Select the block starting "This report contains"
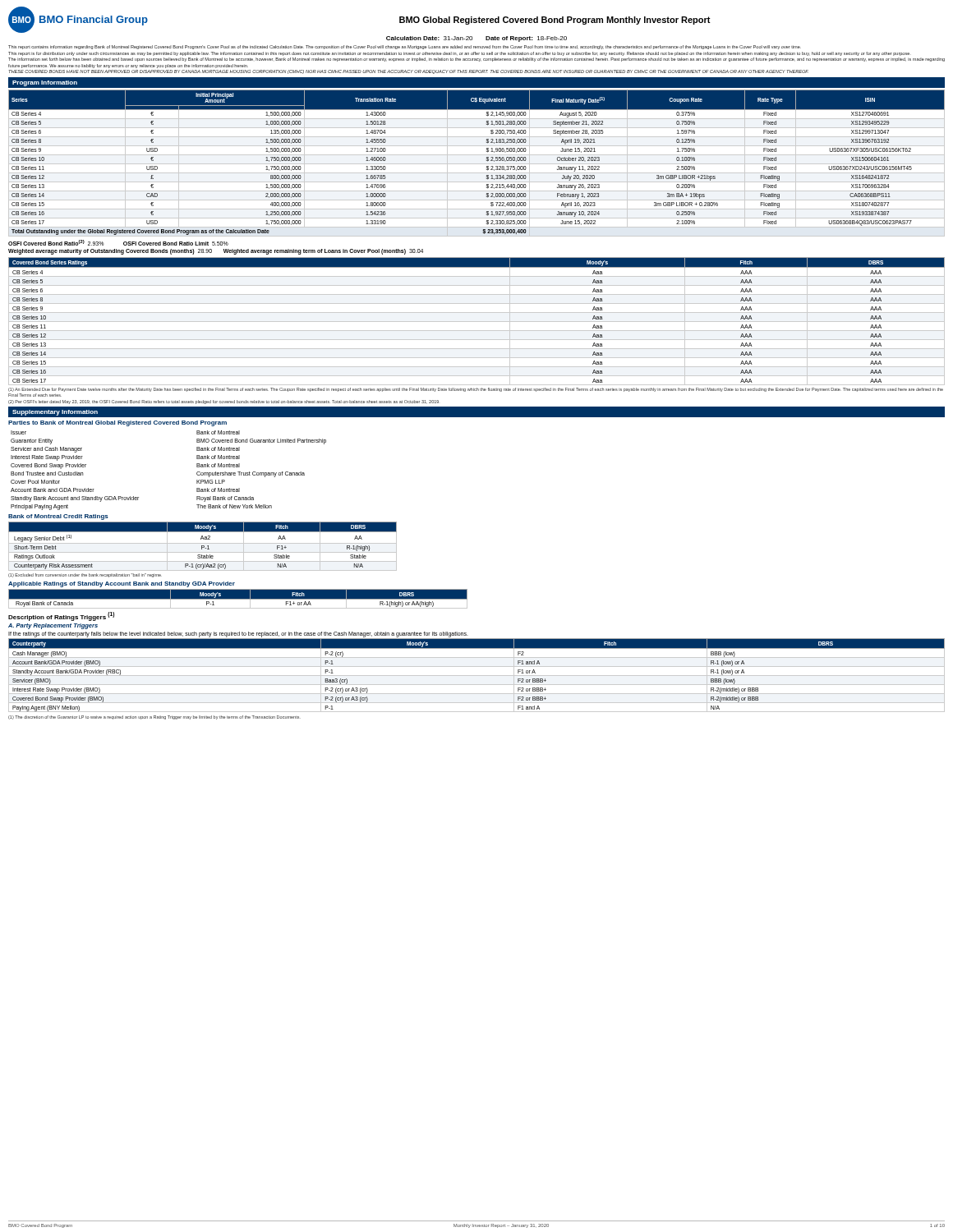The image size is (953, 1232). [x=476, y=59]
